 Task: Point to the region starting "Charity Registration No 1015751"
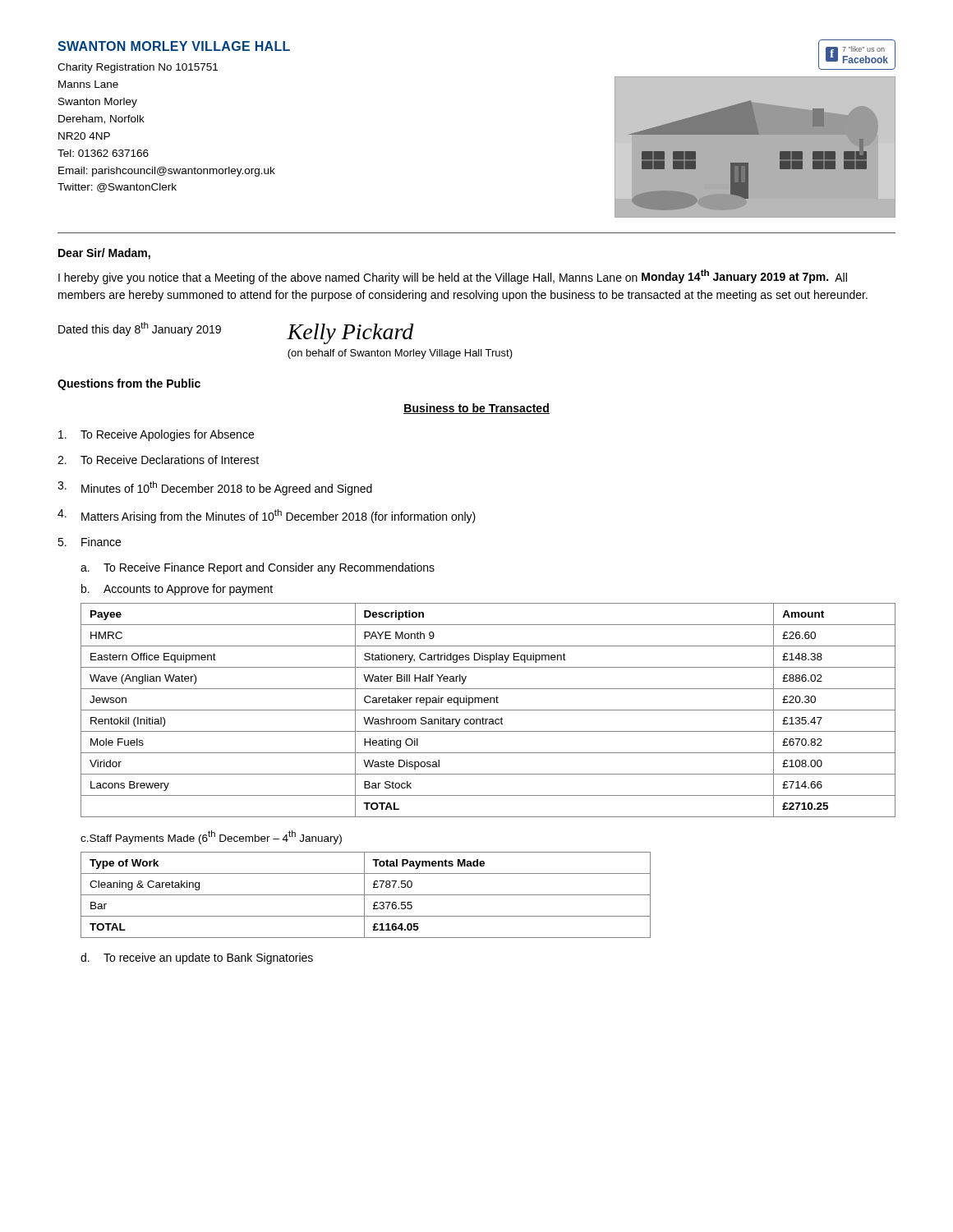[138, 68]
